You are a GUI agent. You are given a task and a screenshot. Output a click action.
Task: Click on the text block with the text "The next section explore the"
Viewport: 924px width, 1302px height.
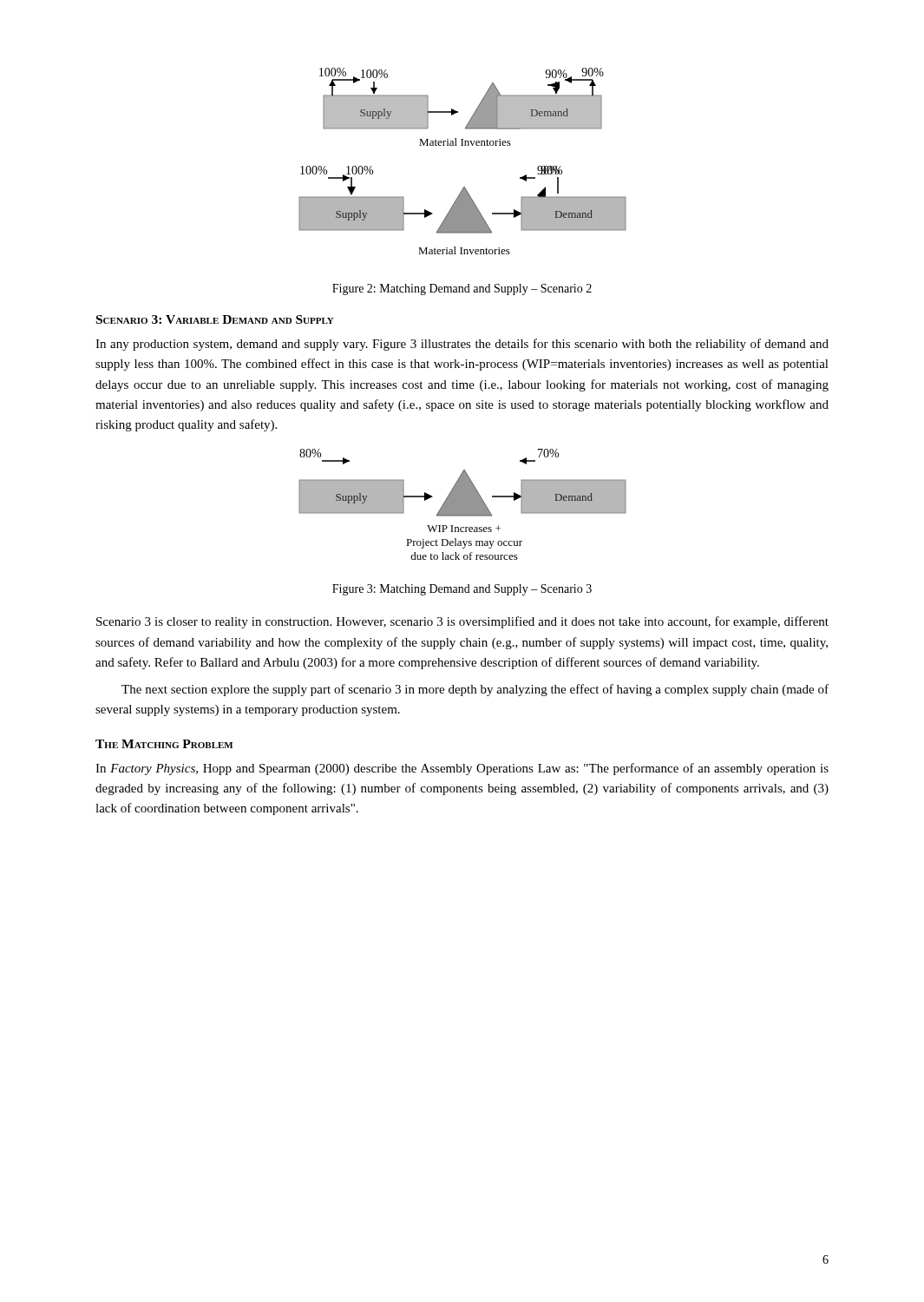click(x=462, y=699)
